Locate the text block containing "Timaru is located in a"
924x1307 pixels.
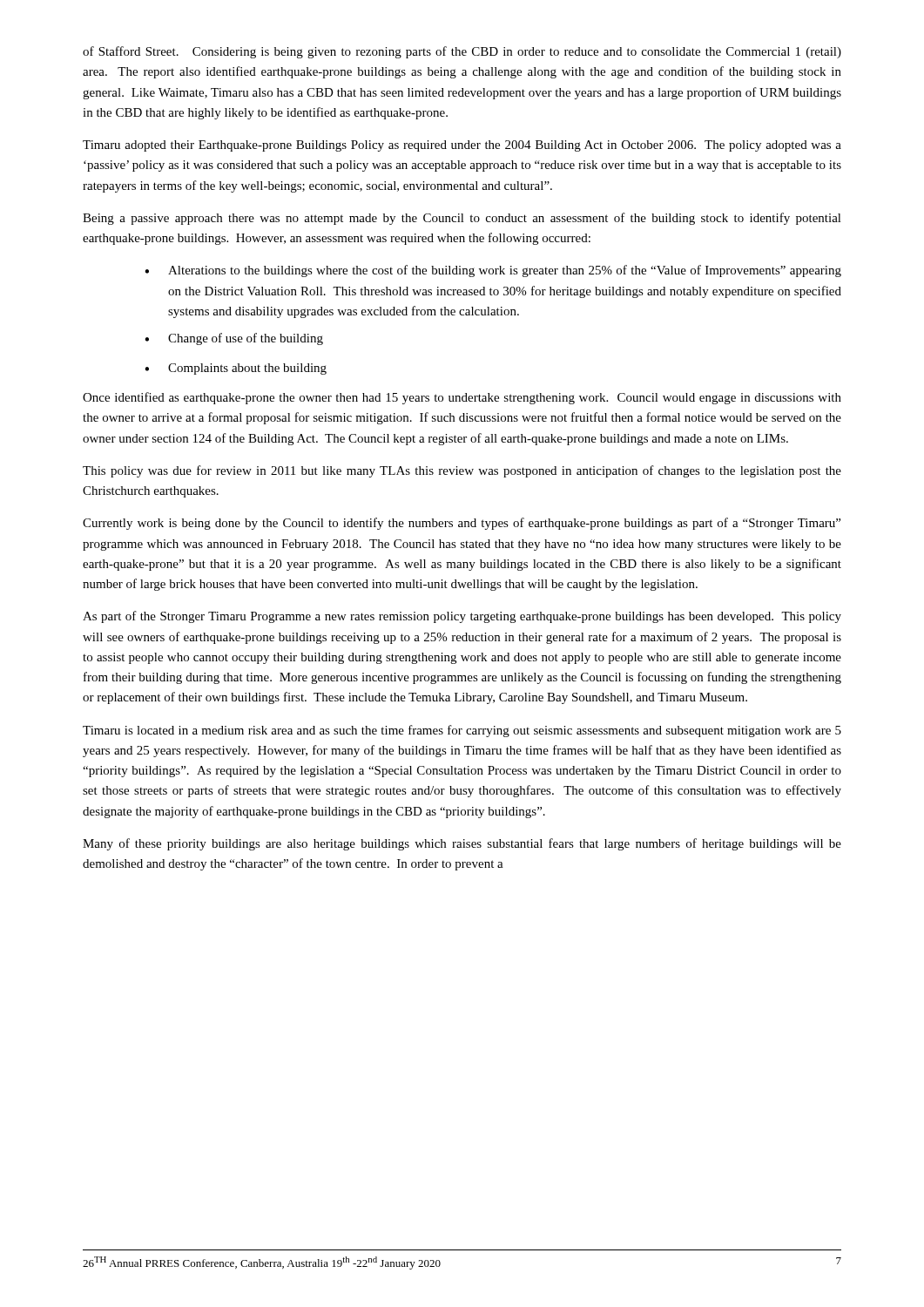[x=462, y=770]
